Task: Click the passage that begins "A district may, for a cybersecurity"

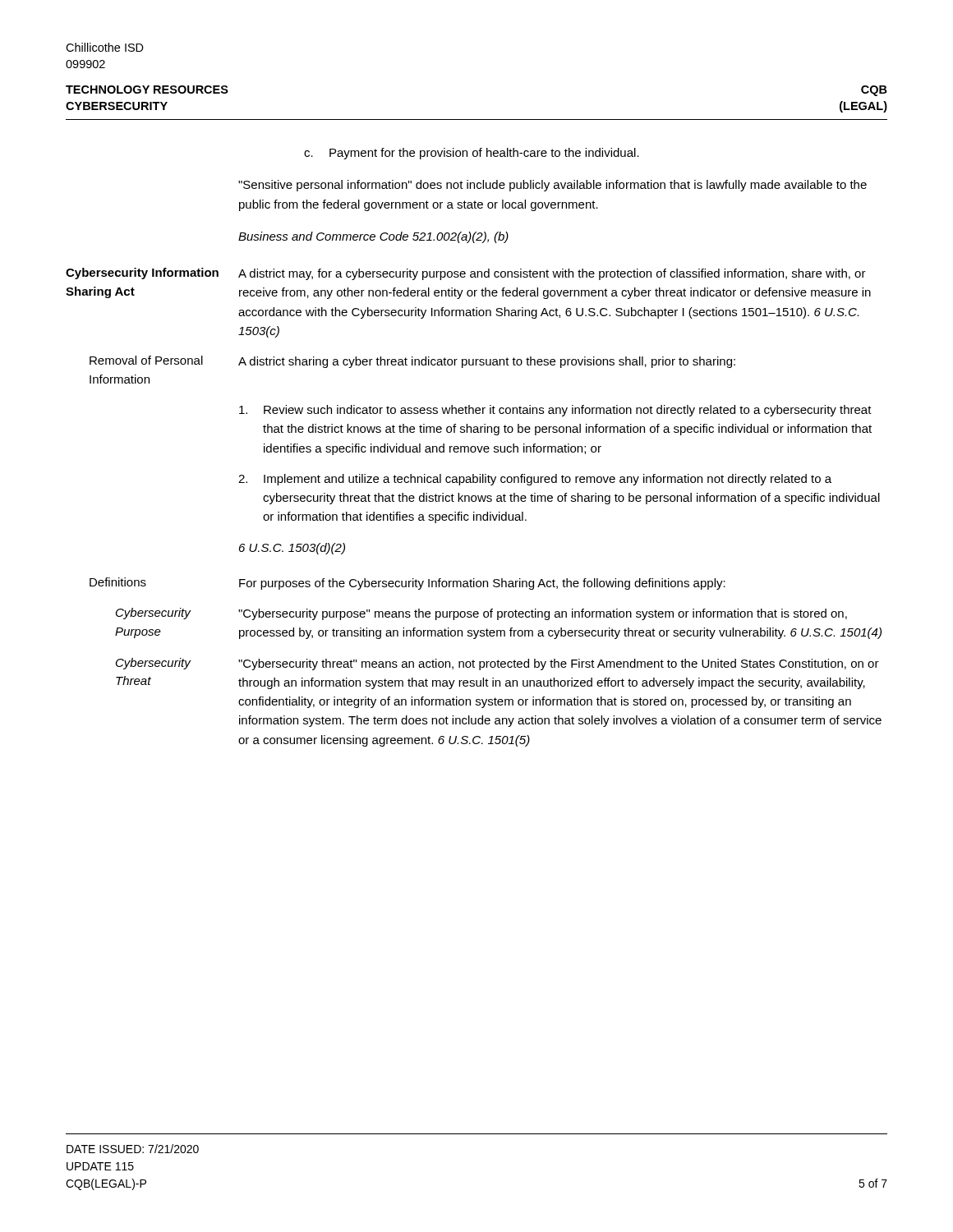Action: pyautogui.click(x=555, y=302)
